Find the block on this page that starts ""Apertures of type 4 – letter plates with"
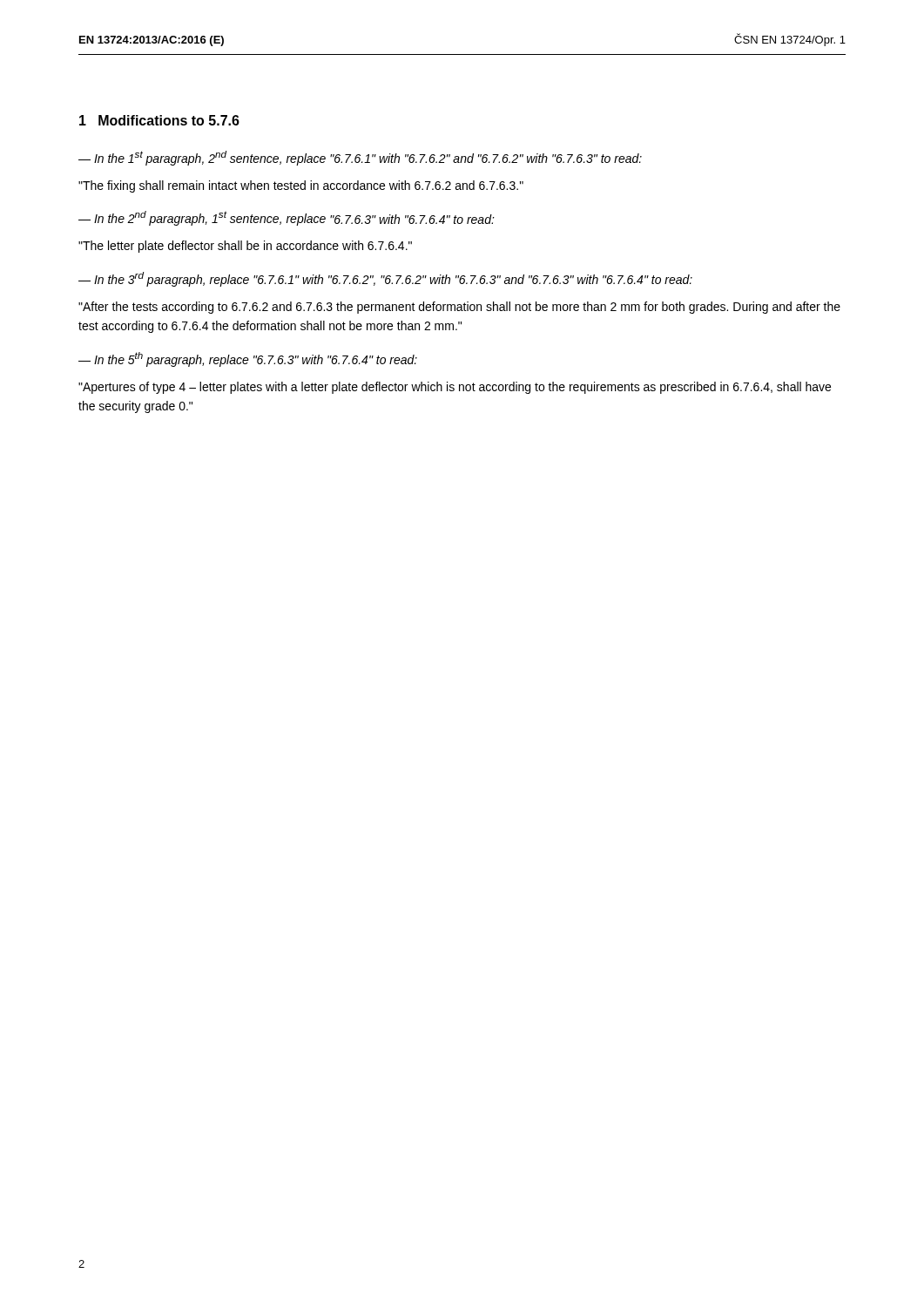924x1307 pixels. pos(455,396)
